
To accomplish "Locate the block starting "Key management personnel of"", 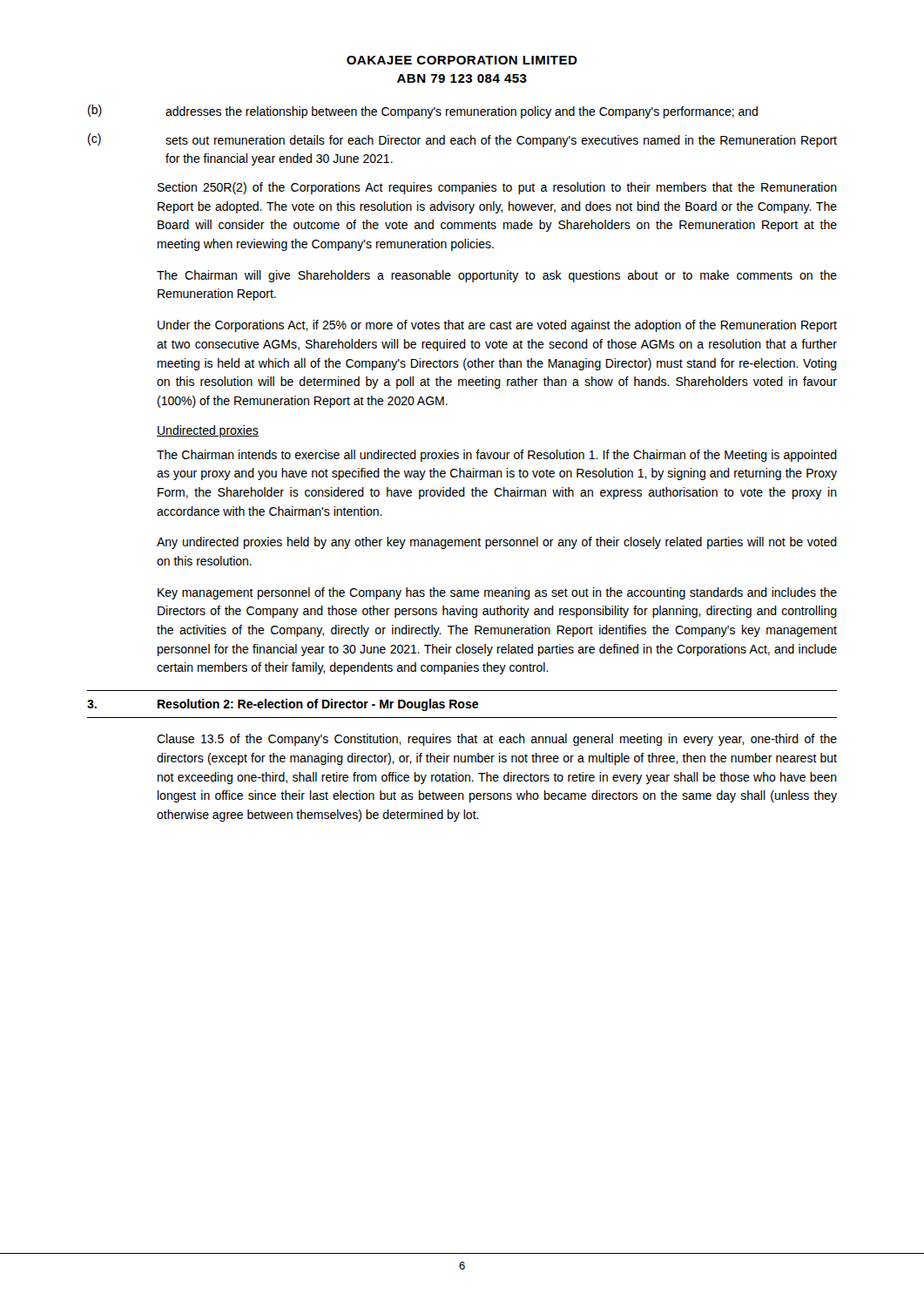I will (497, 630).
